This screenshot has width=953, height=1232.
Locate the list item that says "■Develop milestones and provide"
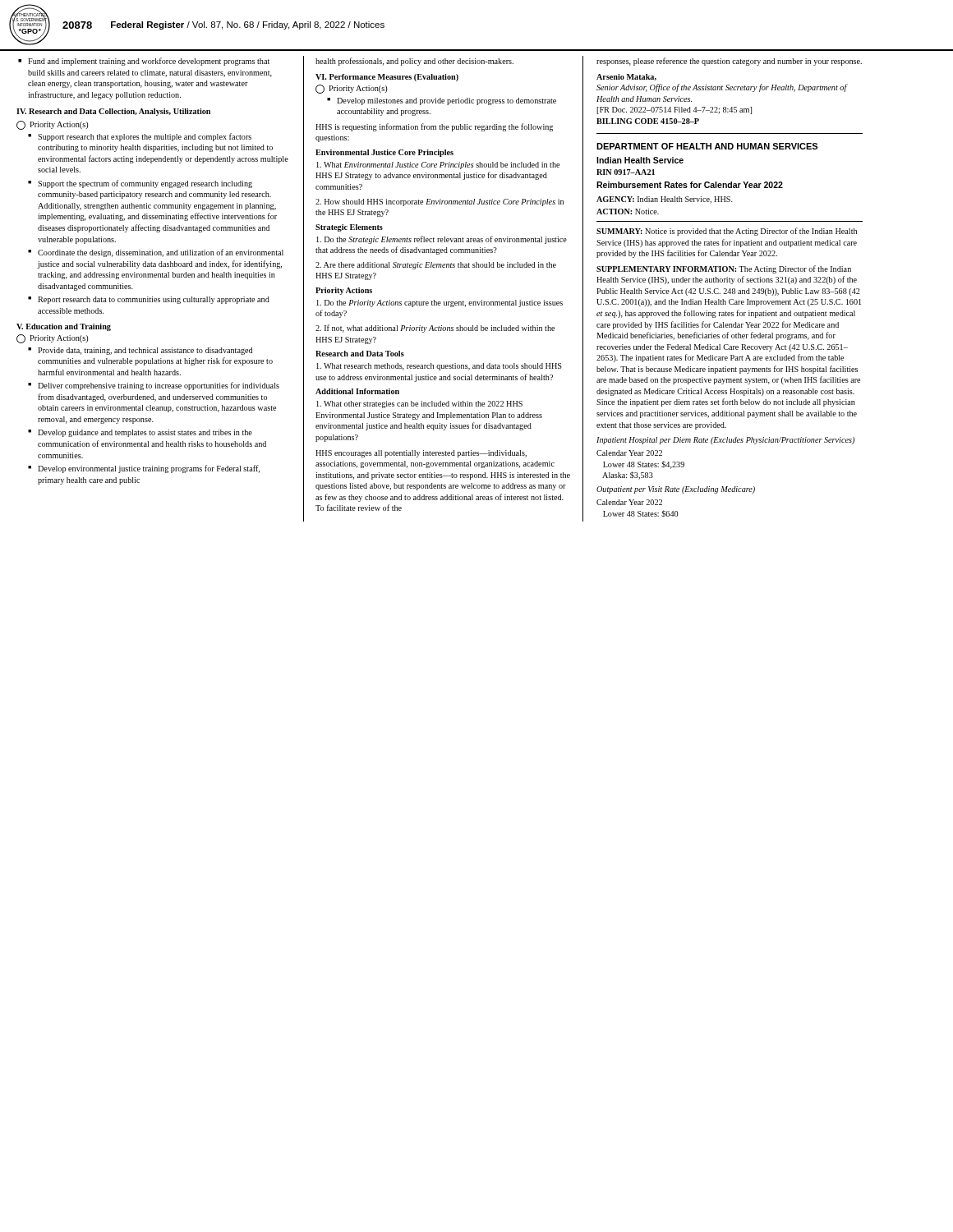tap(443, 106)
